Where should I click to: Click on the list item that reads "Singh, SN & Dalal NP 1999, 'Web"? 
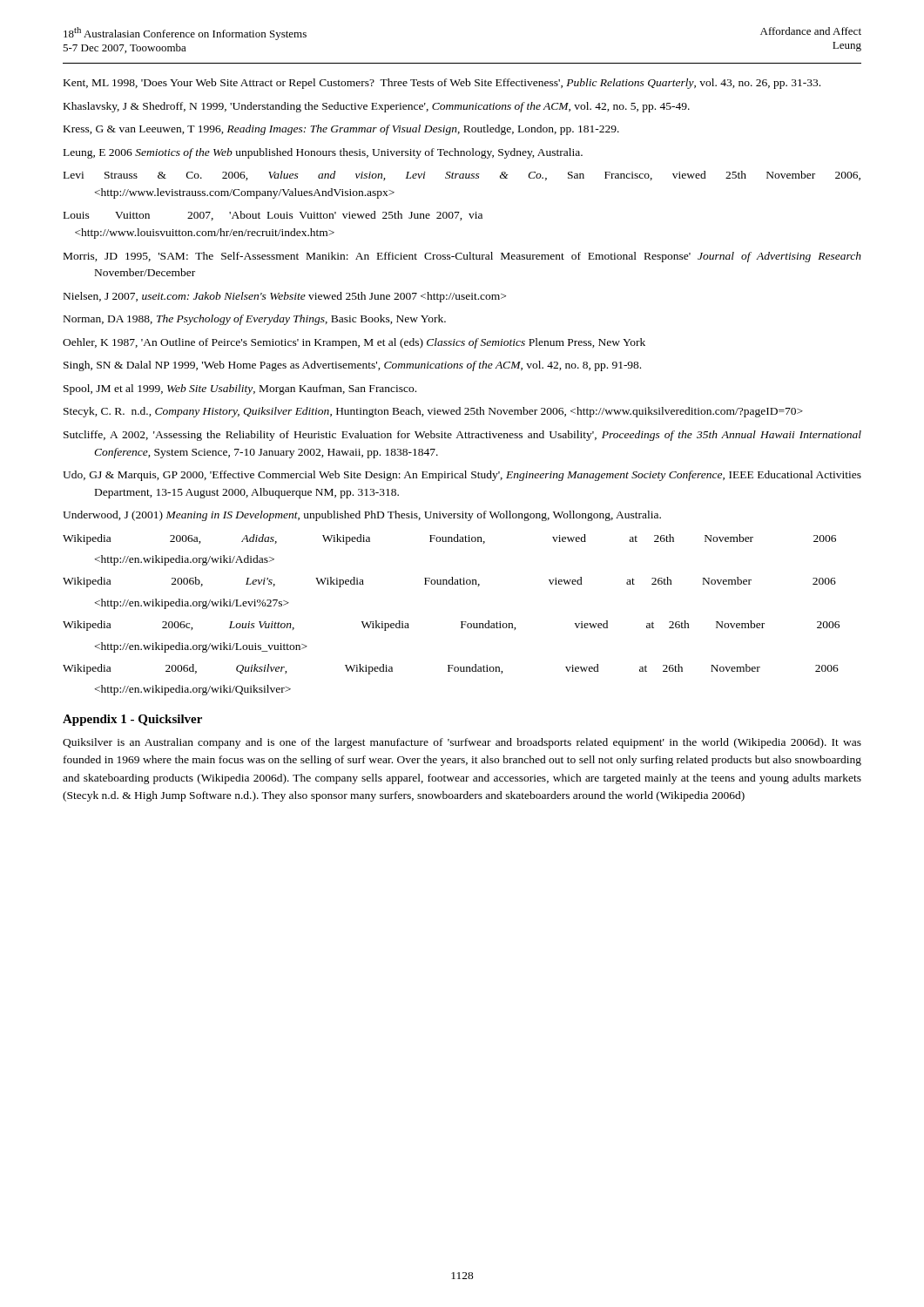point(352,365)
